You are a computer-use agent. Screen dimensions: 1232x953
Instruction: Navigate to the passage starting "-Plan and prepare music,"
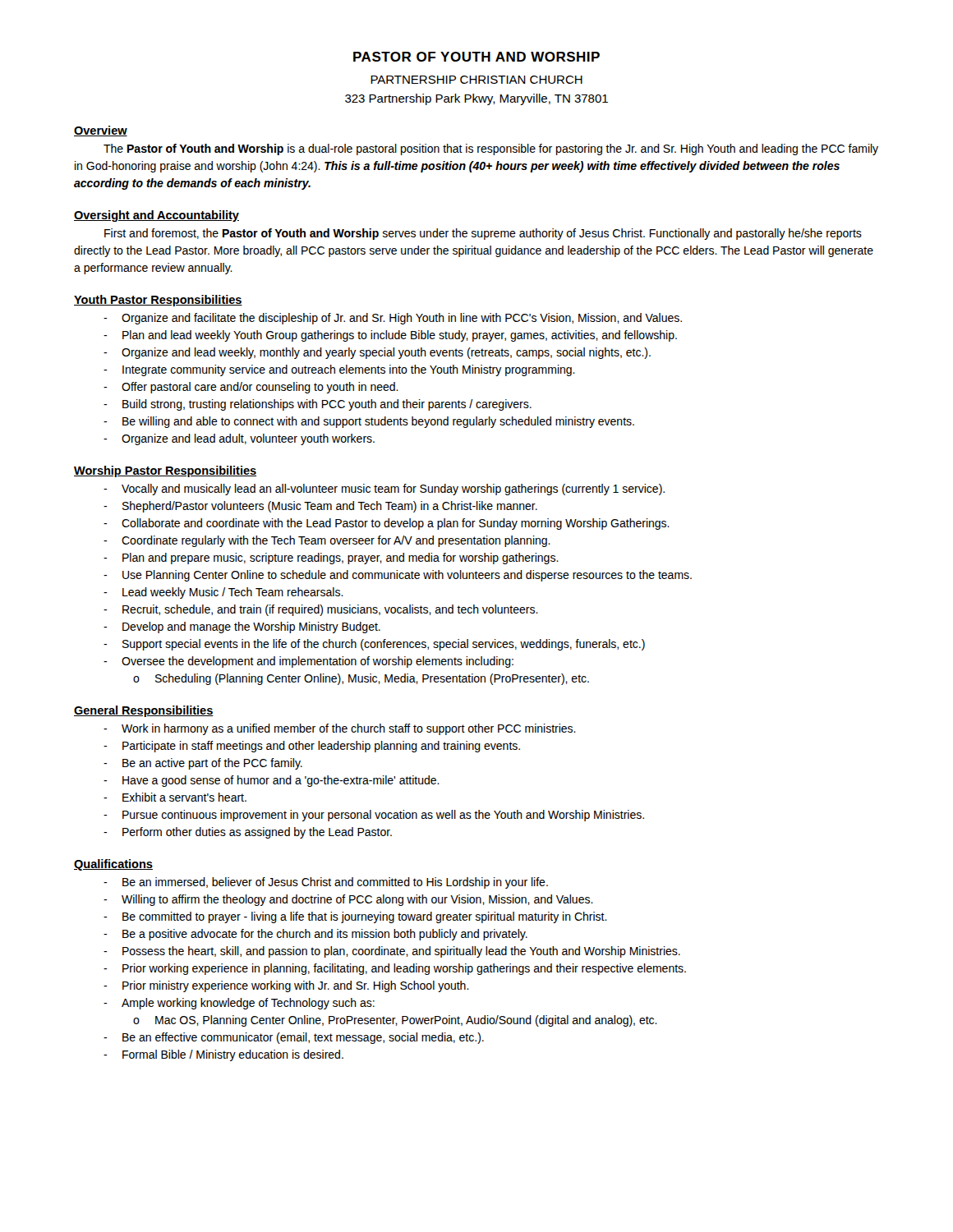[x=331, y=558]
